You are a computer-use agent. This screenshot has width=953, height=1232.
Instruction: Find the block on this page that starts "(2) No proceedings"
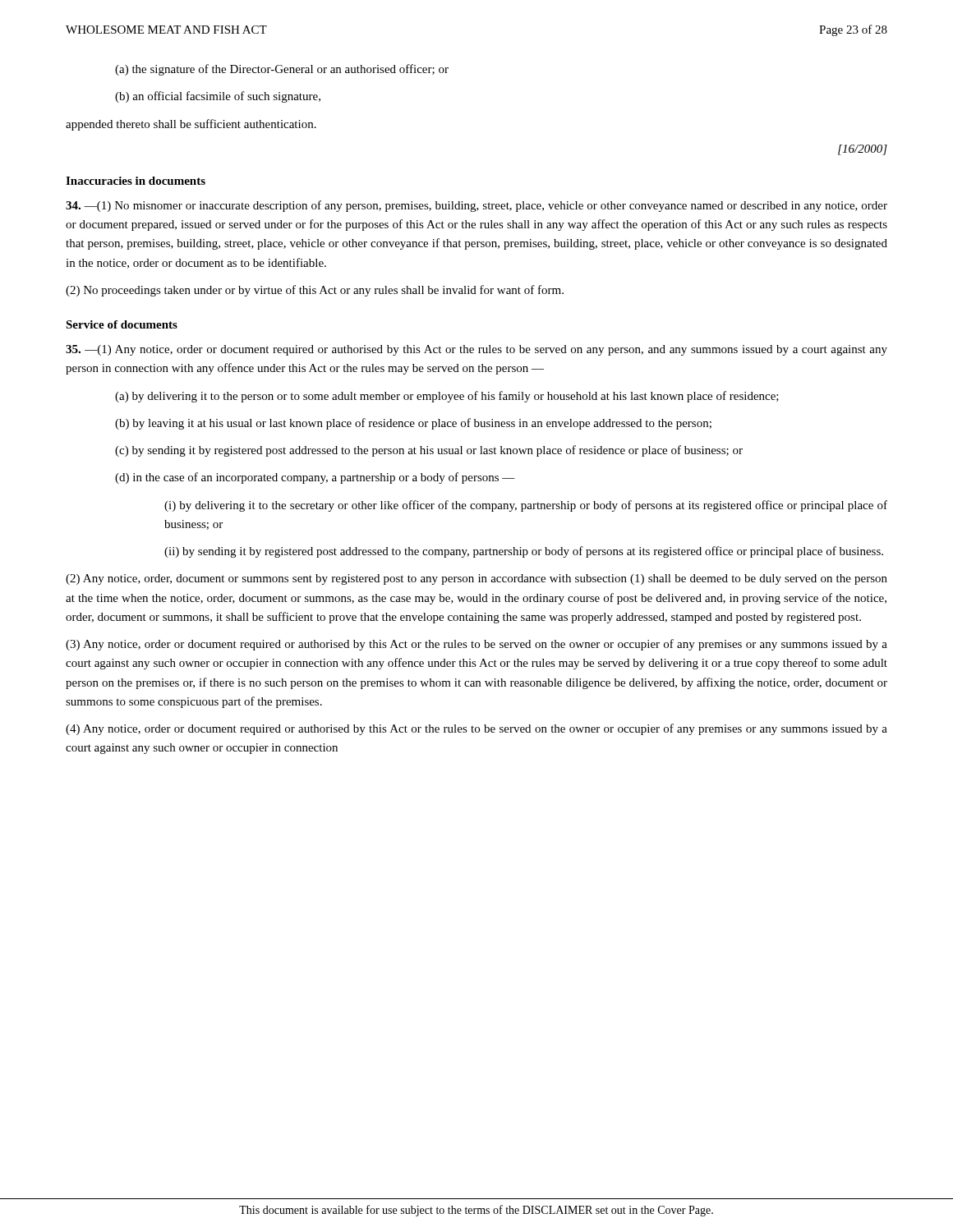pyautogui.click(x=315, y=290)
